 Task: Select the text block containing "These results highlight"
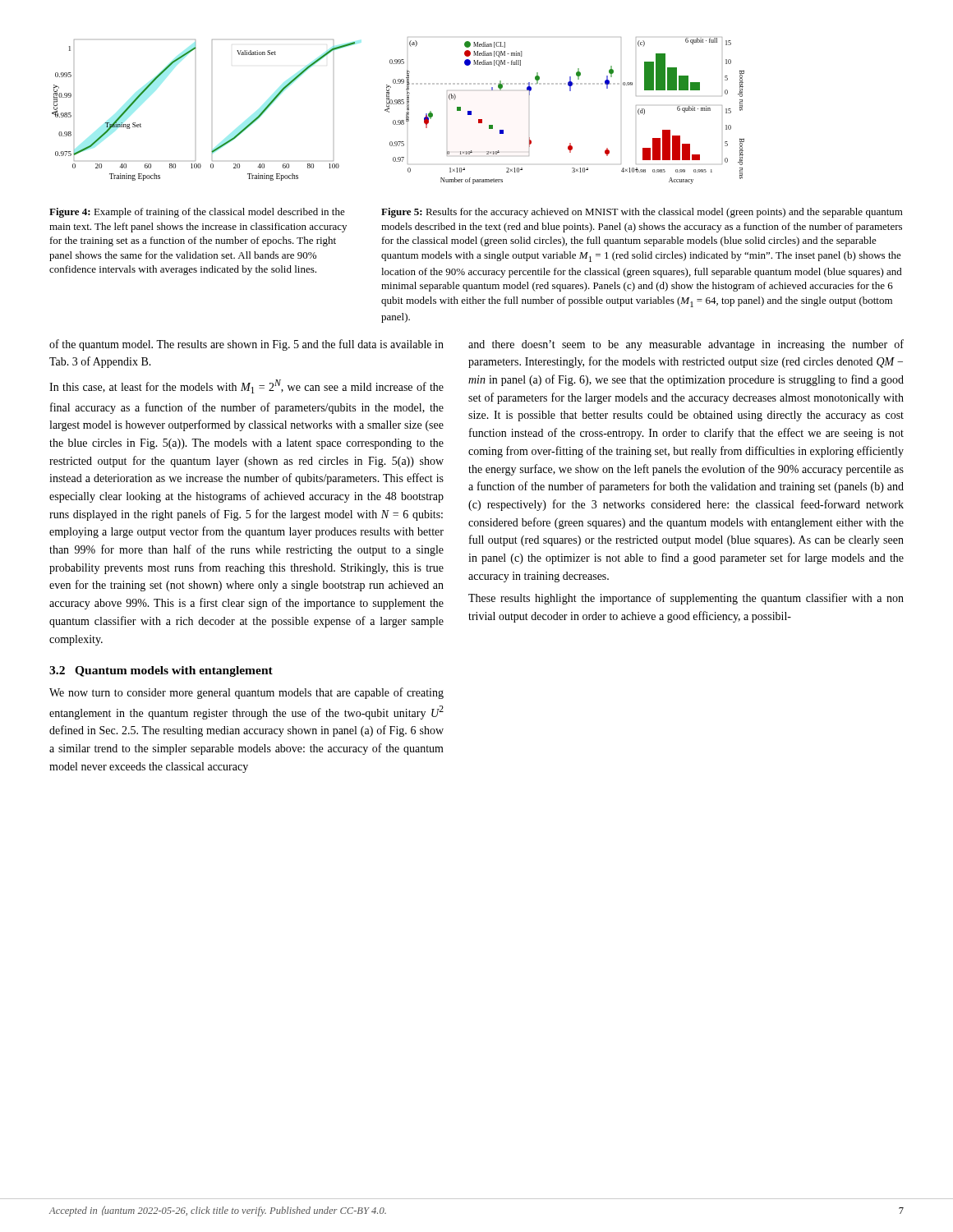click(x=686, y=607)
